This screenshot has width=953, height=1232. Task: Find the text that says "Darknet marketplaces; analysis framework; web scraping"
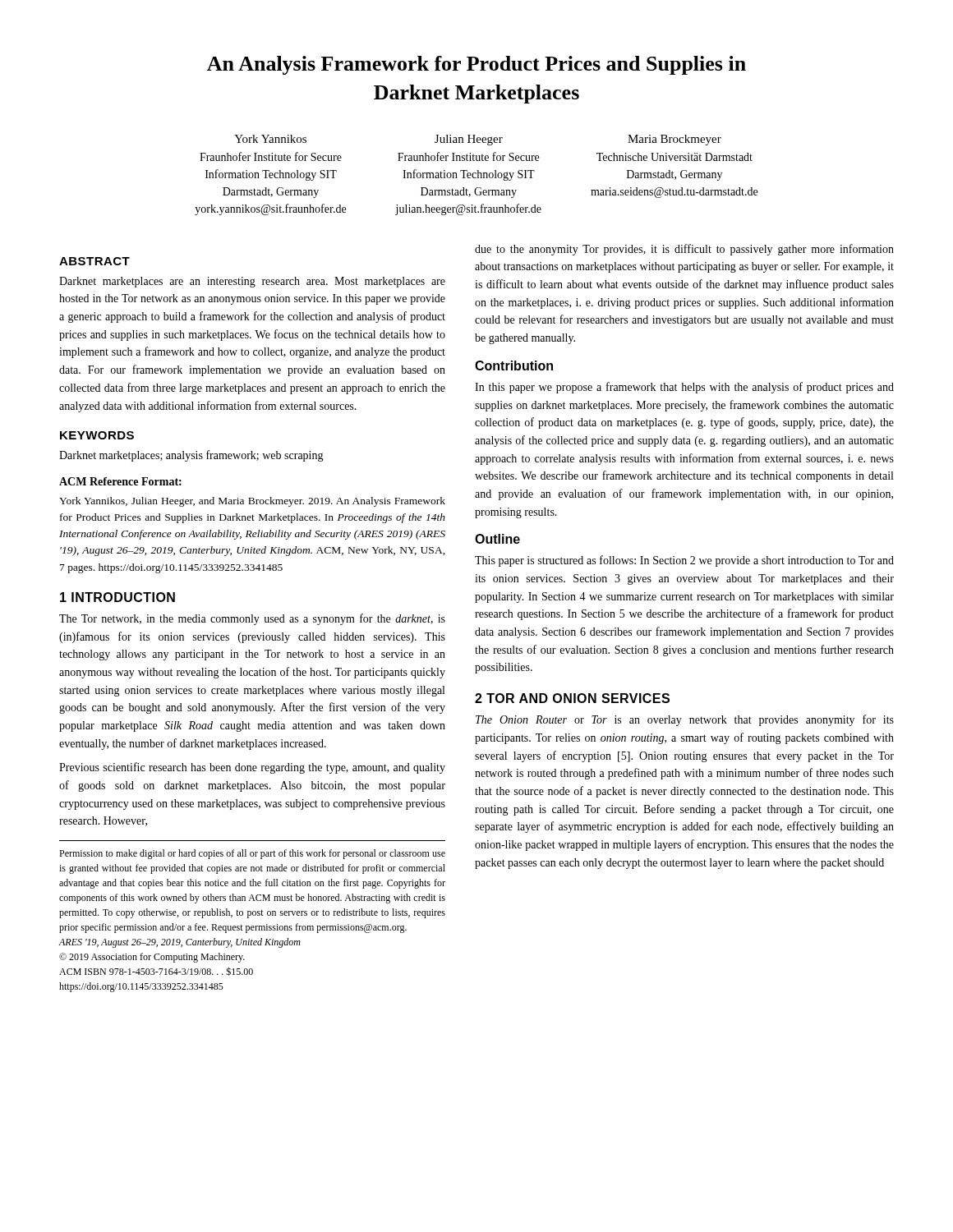191,456
